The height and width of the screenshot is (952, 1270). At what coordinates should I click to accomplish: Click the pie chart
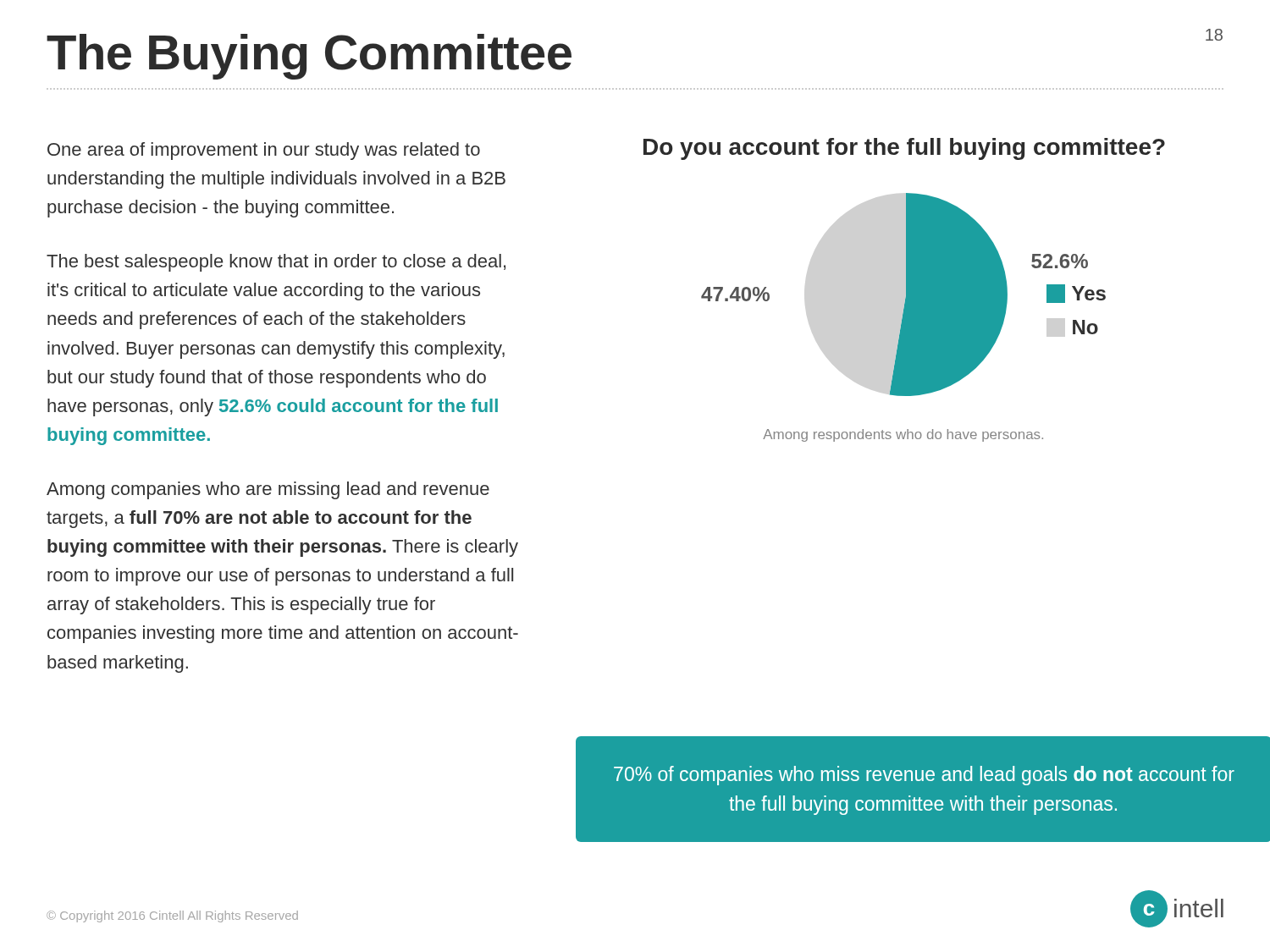click(x=904, y=310)
